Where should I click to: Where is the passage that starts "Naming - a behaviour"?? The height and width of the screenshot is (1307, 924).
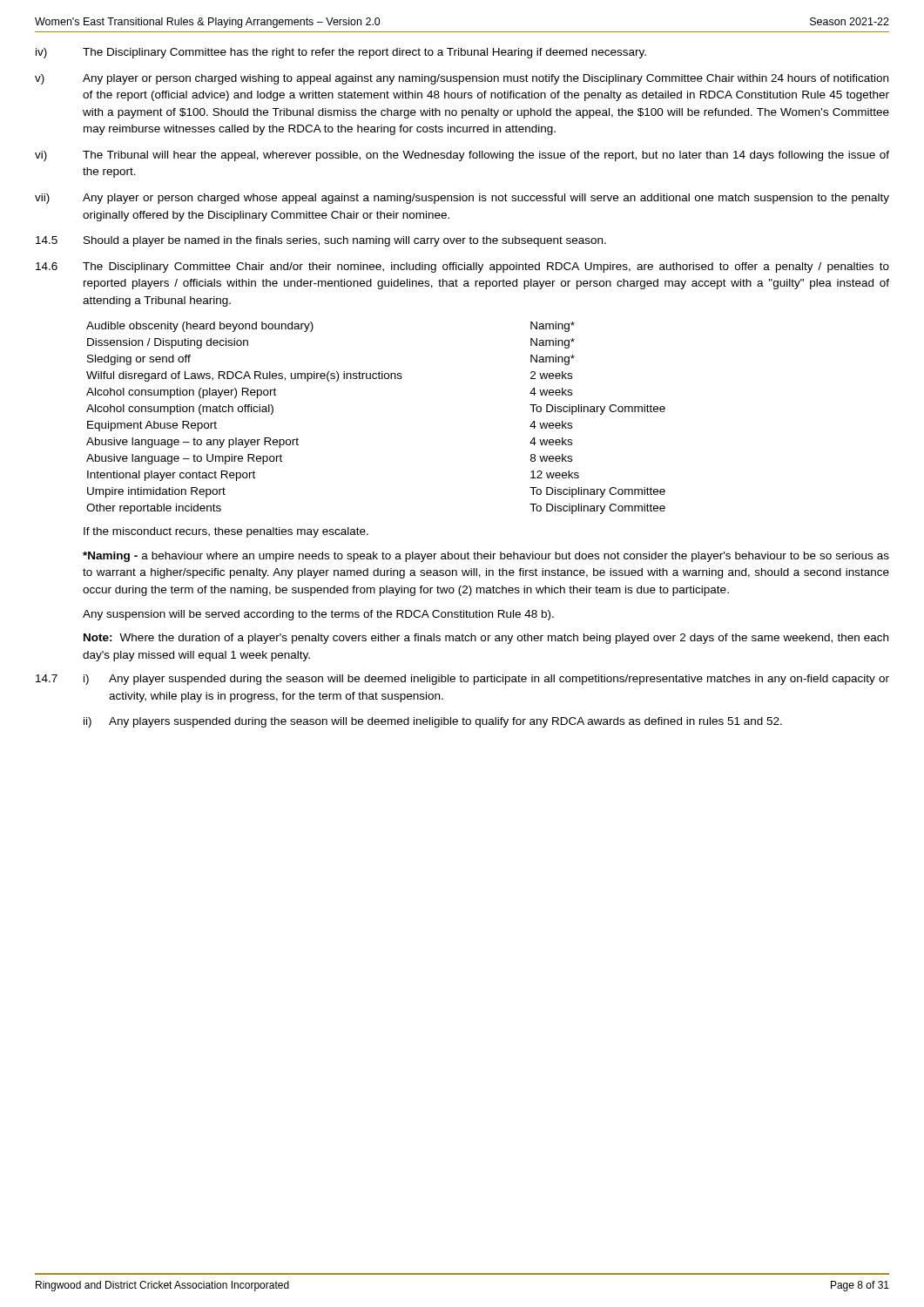[486, 572]
